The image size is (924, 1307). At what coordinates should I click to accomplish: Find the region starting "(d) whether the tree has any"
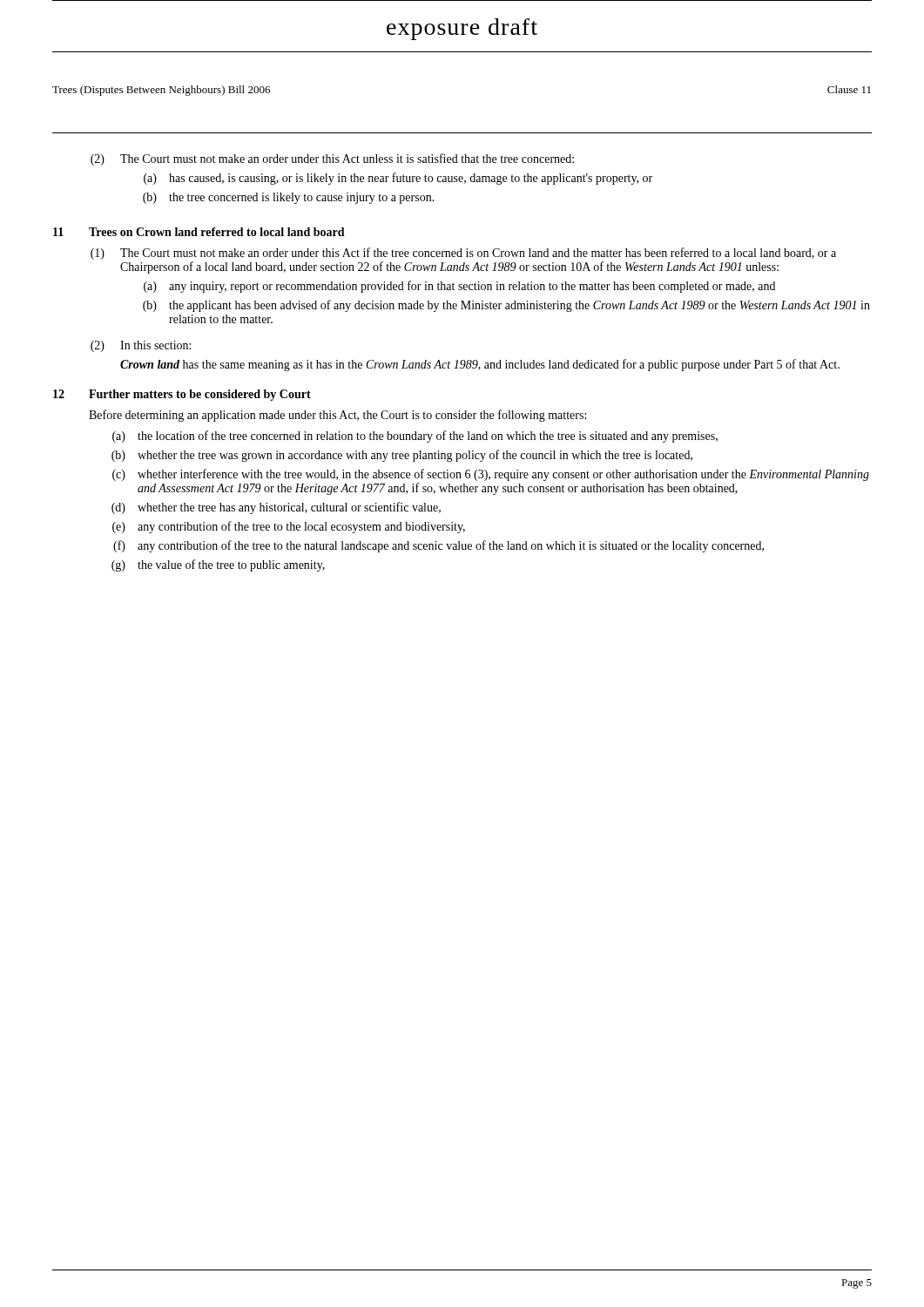276,508
